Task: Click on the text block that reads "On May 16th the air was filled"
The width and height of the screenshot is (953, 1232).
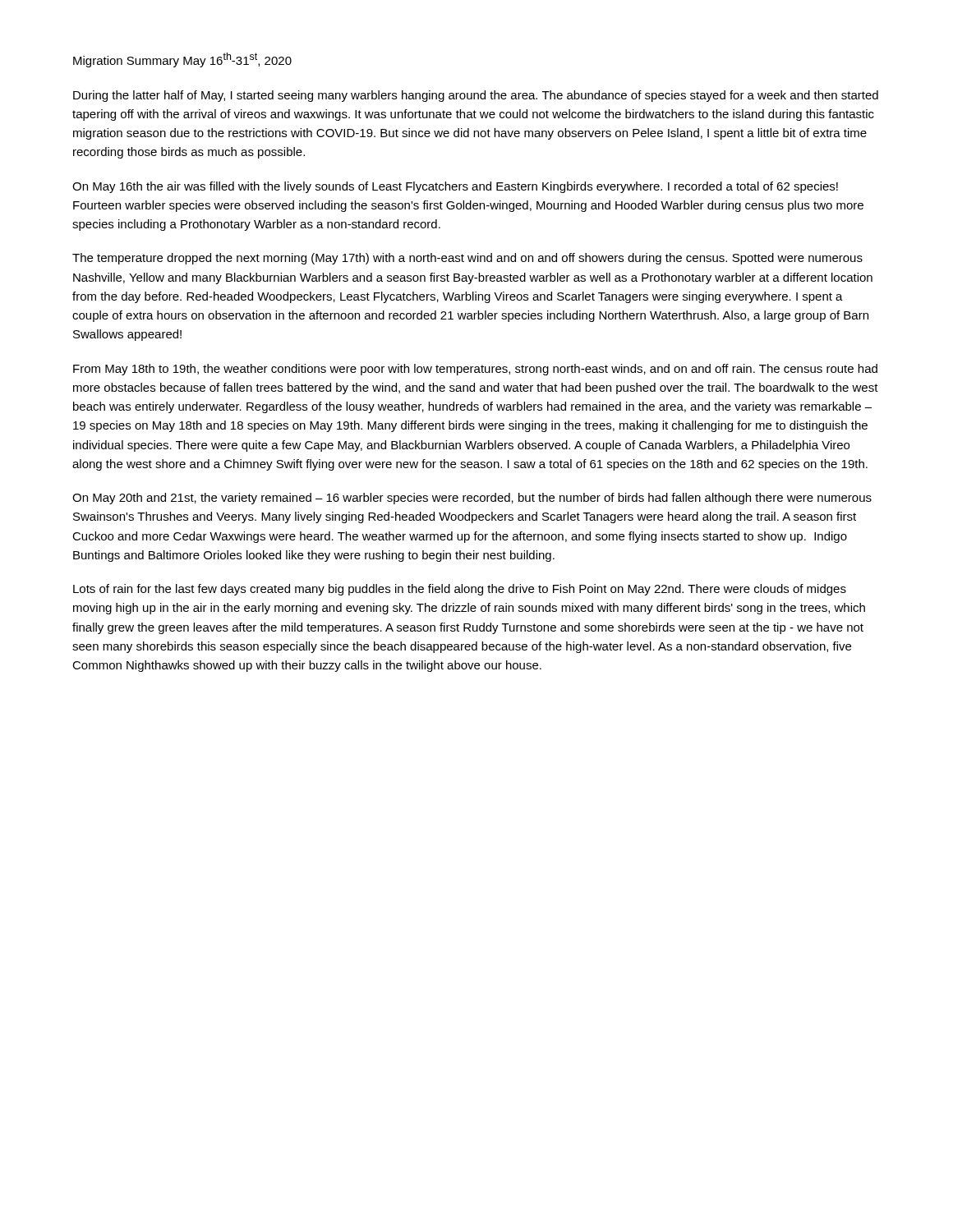Action: (x=468, y=205)
